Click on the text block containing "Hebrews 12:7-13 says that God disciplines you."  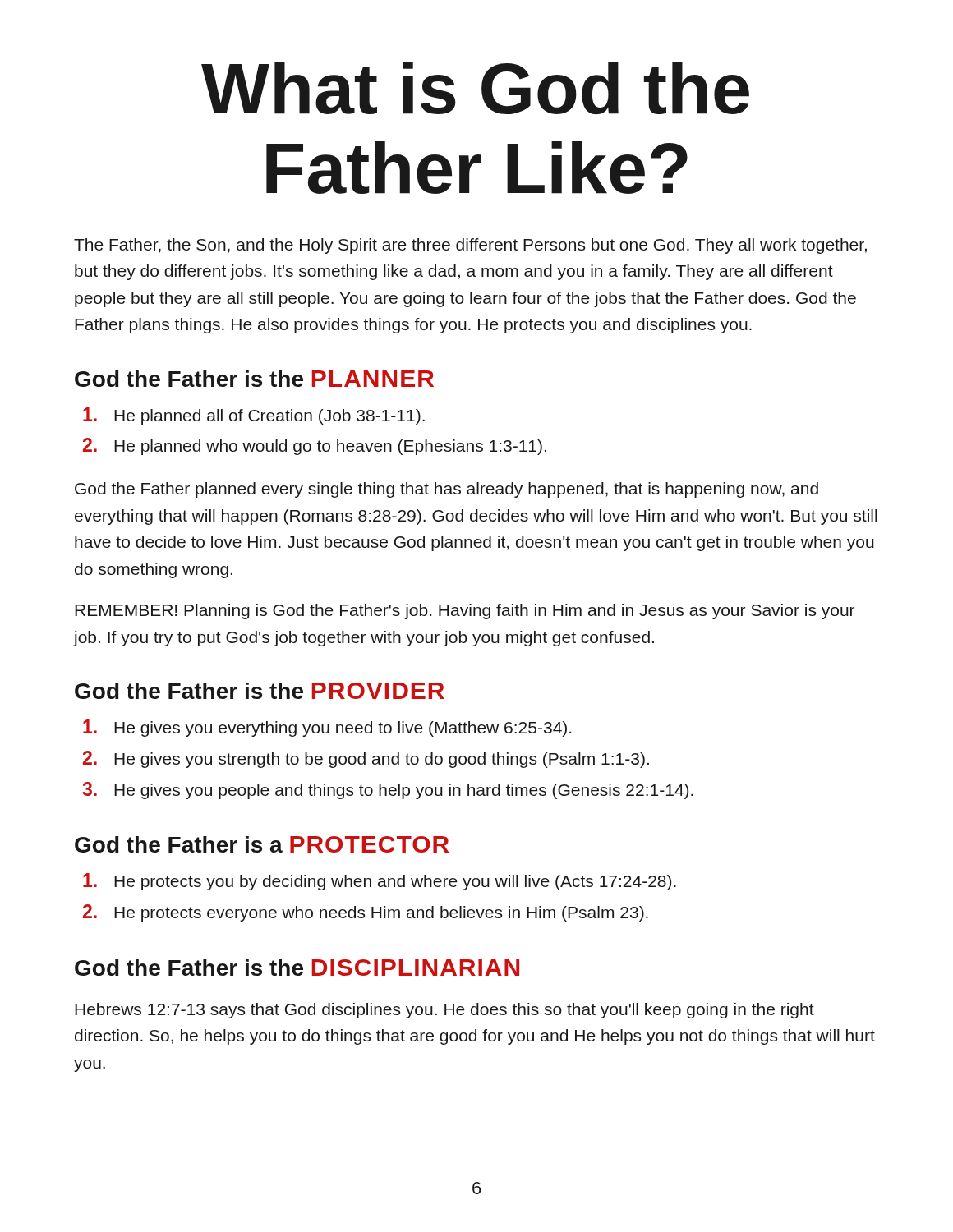[474, 1035]
